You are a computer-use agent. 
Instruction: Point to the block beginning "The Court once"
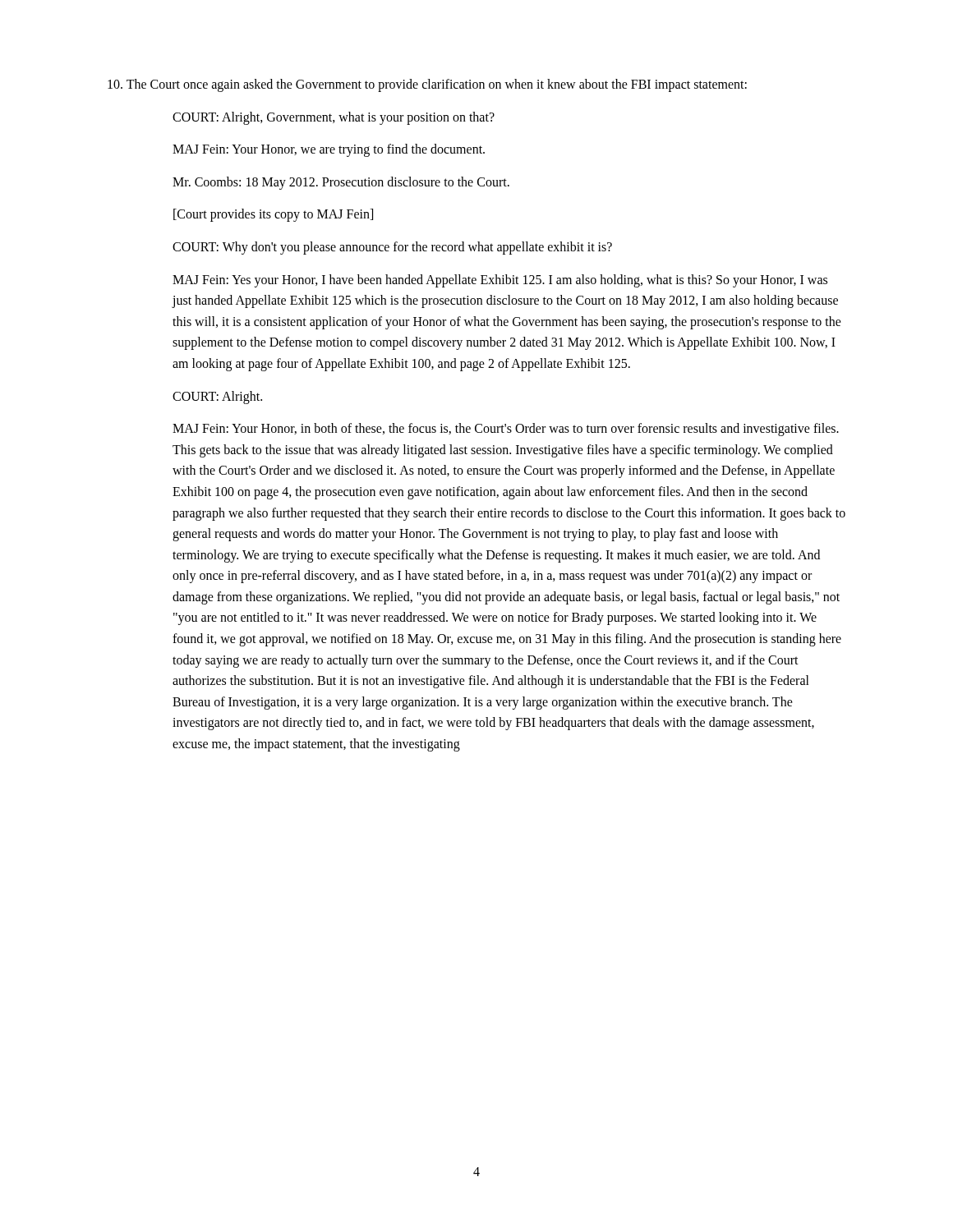[427, 84]
